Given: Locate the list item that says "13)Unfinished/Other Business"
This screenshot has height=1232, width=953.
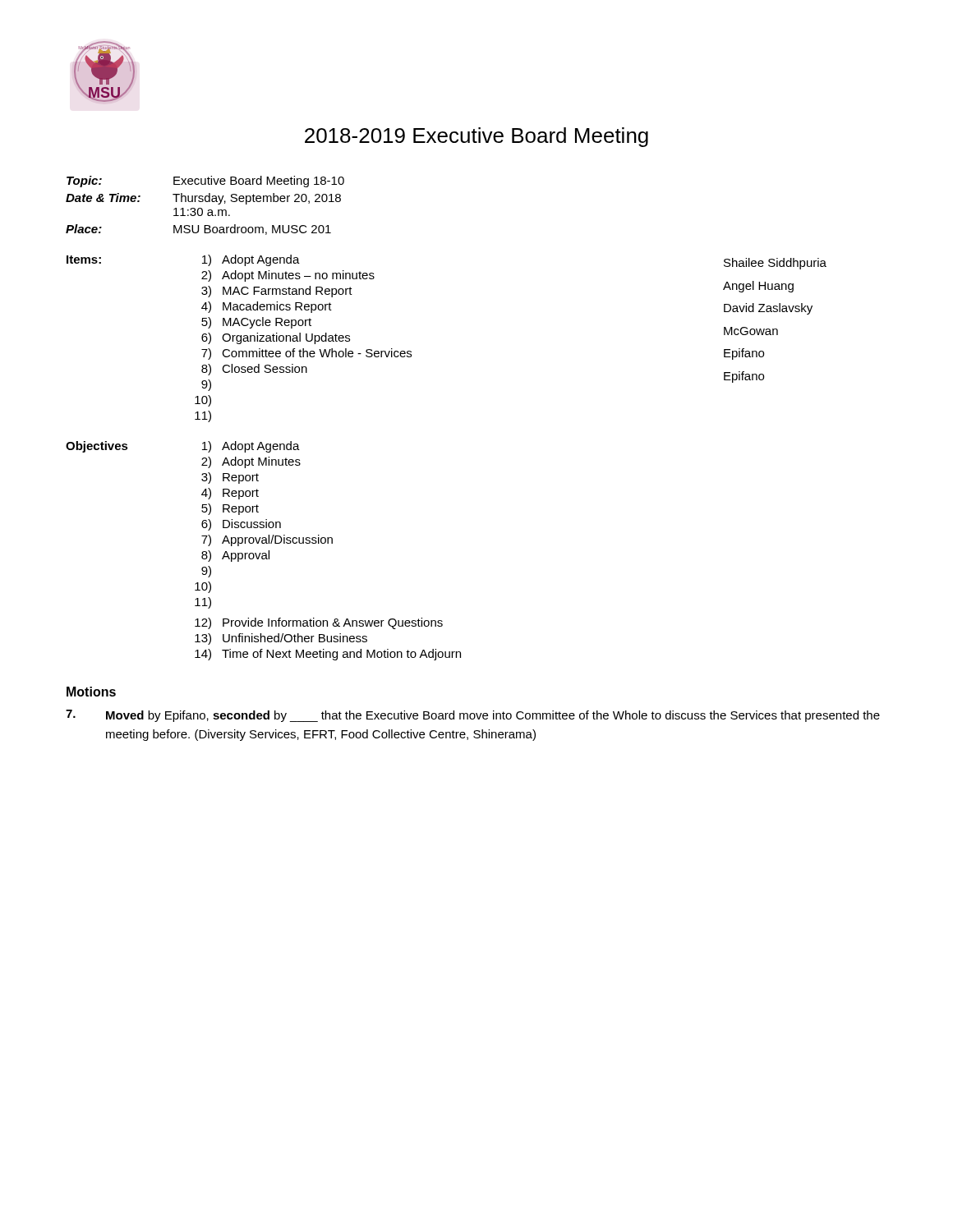Looking at the screenshot, I should coord(281,639).
